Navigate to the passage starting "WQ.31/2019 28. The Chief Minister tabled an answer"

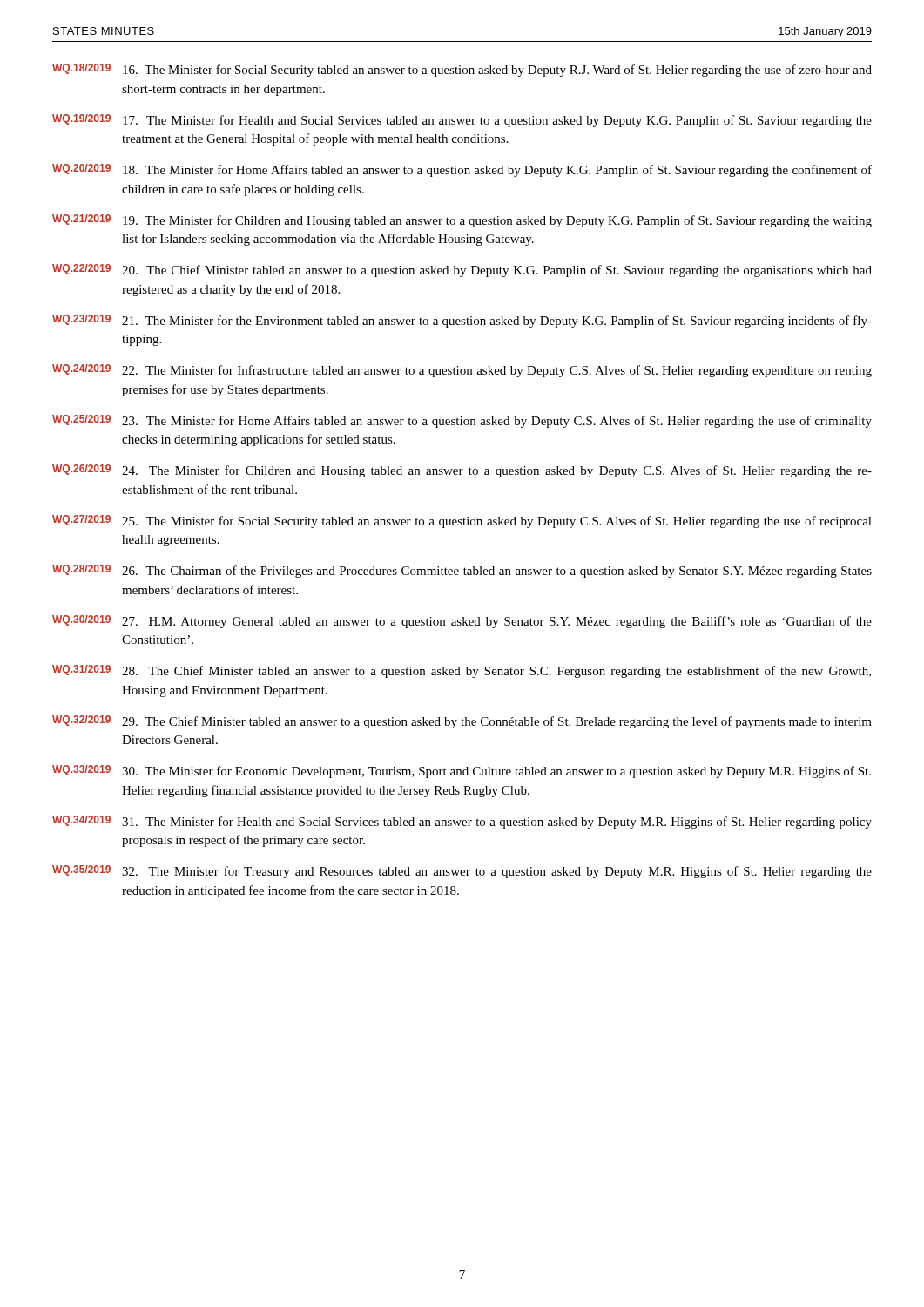462,681
